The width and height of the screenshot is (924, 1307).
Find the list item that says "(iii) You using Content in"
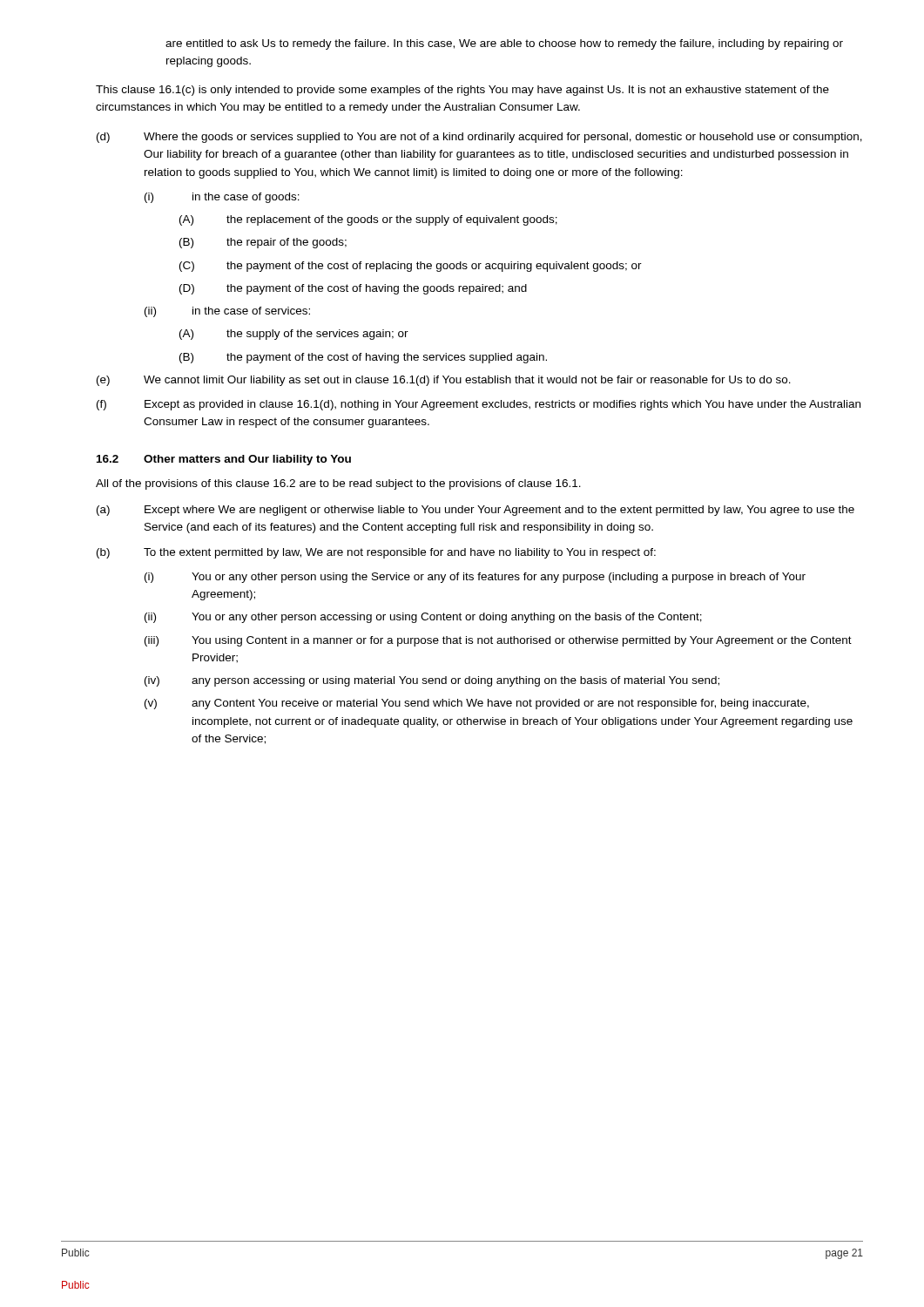[503, 649]
